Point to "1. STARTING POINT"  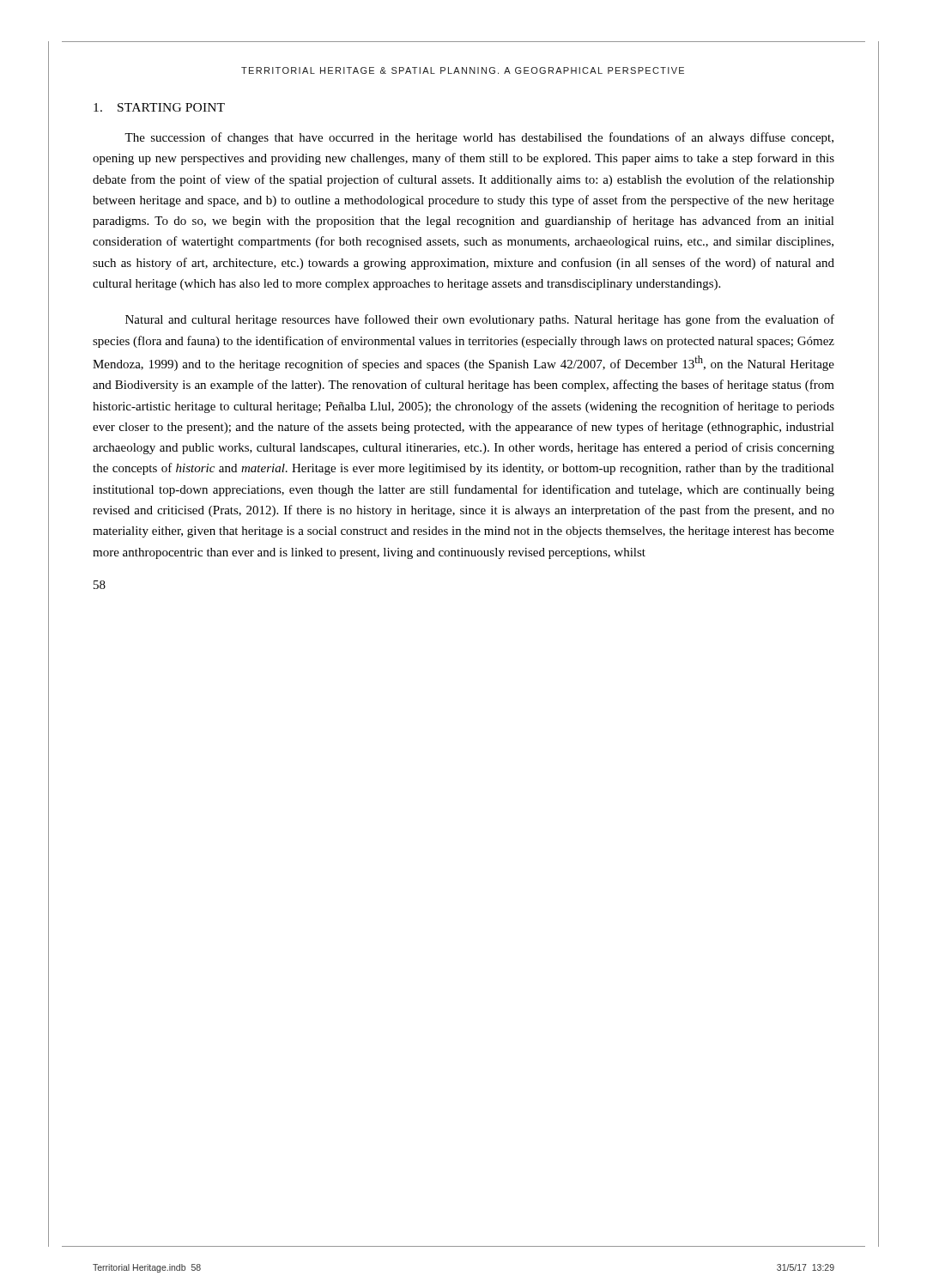(159, 107)
